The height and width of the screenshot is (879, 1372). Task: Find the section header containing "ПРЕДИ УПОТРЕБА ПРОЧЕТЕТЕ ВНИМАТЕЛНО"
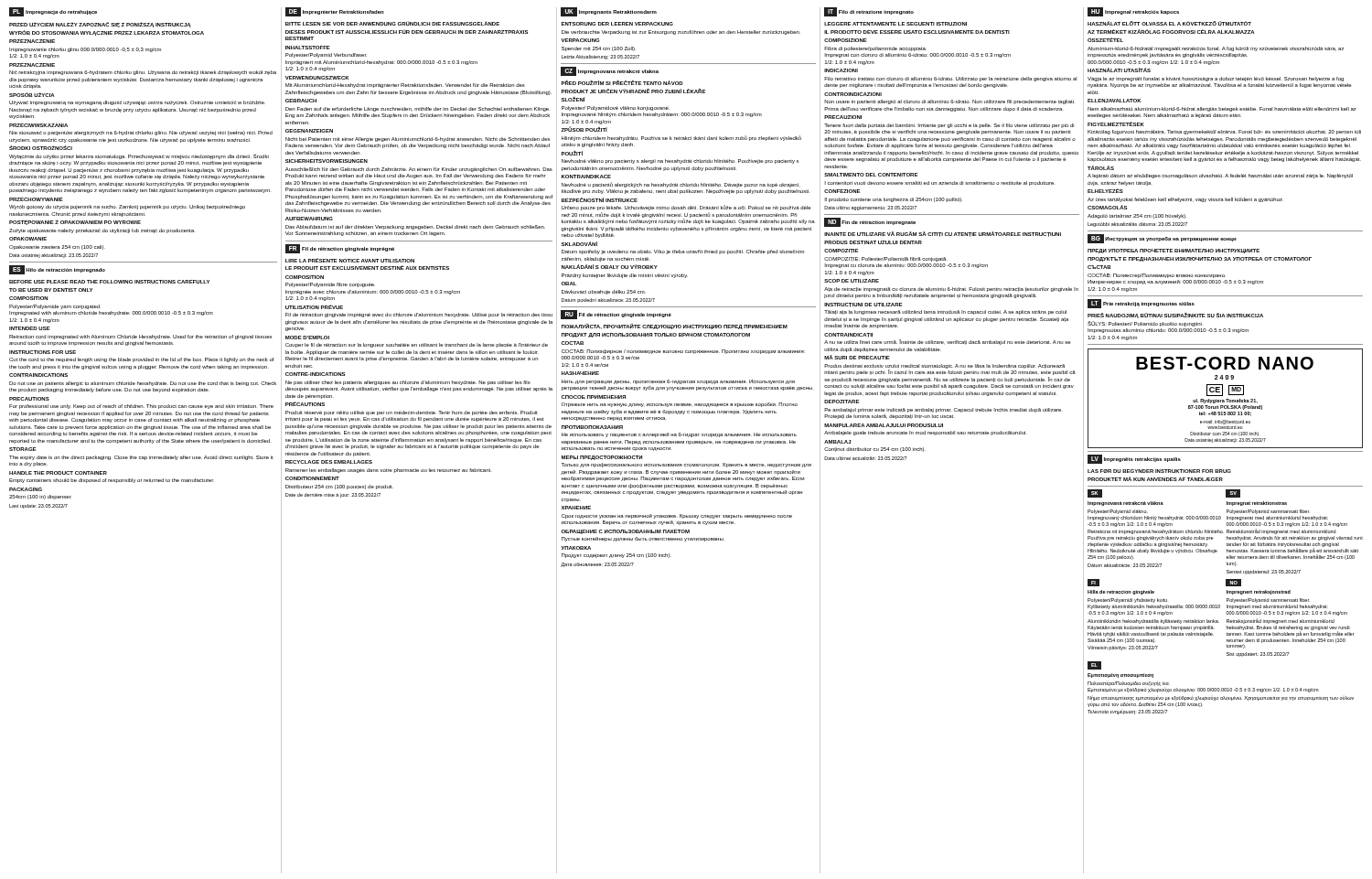[1174, 251]
